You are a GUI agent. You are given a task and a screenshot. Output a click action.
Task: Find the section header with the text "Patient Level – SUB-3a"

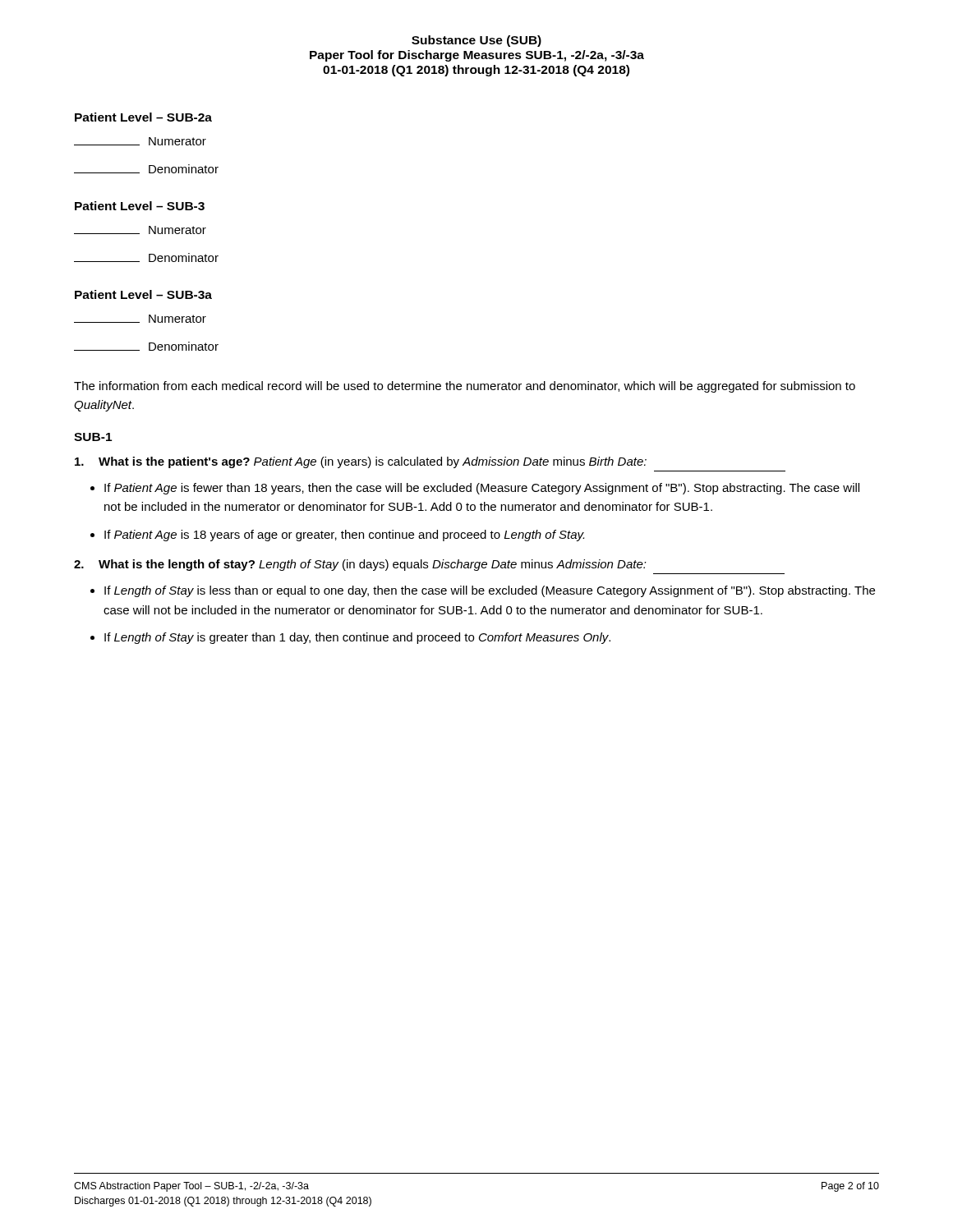tap(143, 294)
